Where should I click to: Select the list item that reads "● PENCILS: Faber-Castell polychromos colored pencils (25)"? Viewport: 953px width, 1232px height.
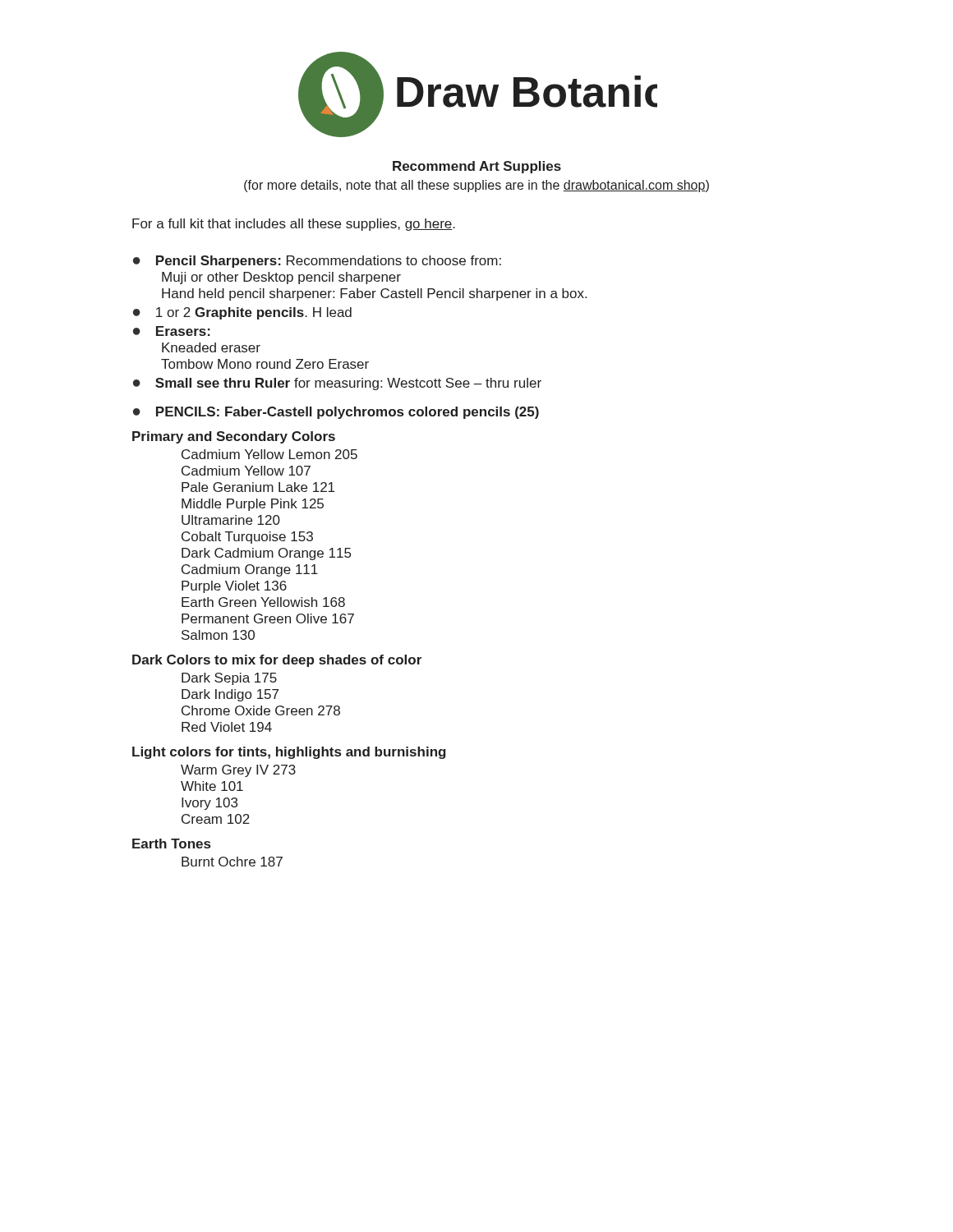(336, 413)
